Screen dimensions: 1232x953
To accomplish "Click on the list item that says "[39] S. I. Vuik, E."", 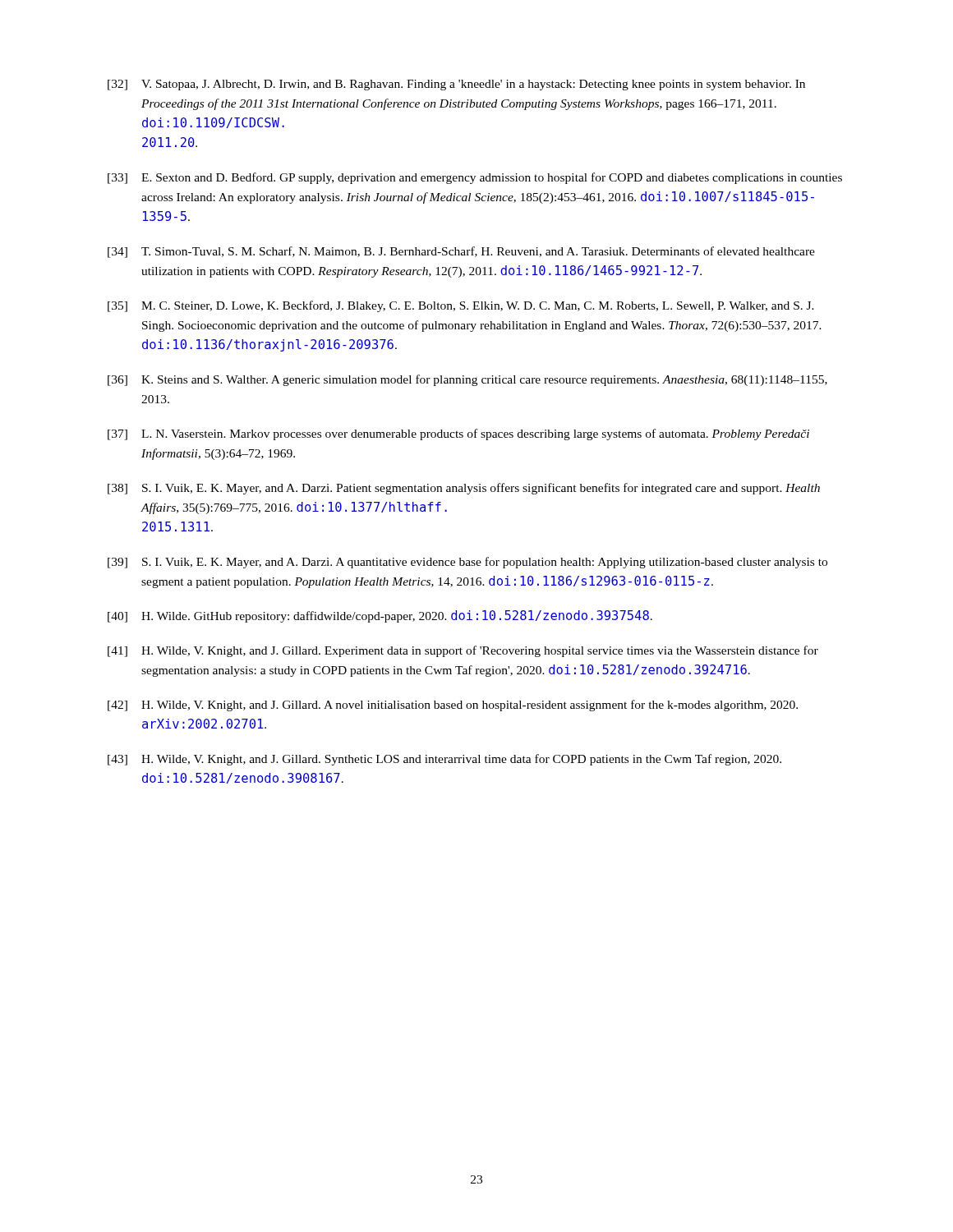I will click(x=476, y=572).
